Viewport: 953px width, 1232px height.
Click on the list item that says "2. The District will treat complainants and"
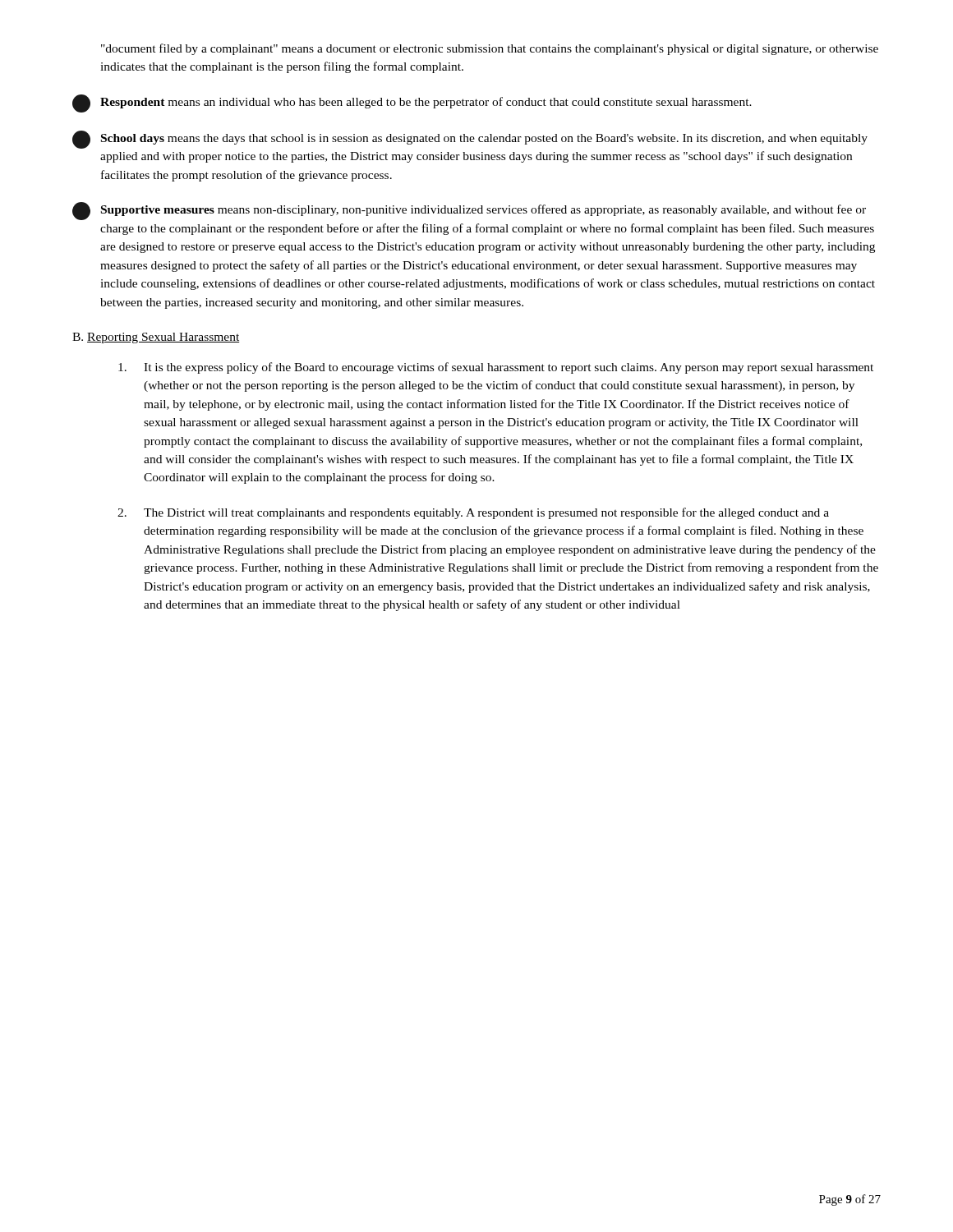click(499, 559)
